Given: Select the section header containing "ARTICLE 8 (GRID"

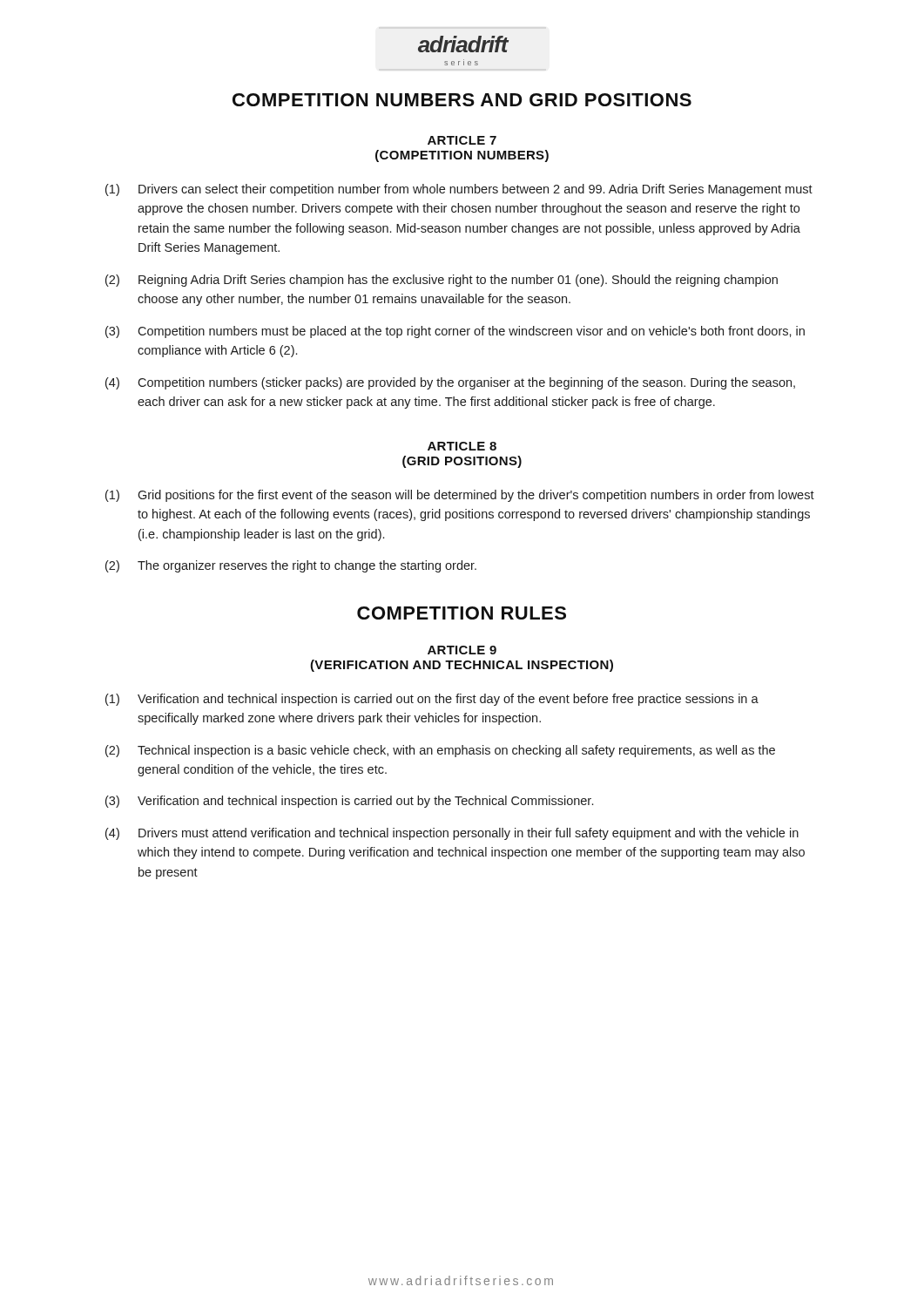Looking at the screenshot, I should coord(462,453).
